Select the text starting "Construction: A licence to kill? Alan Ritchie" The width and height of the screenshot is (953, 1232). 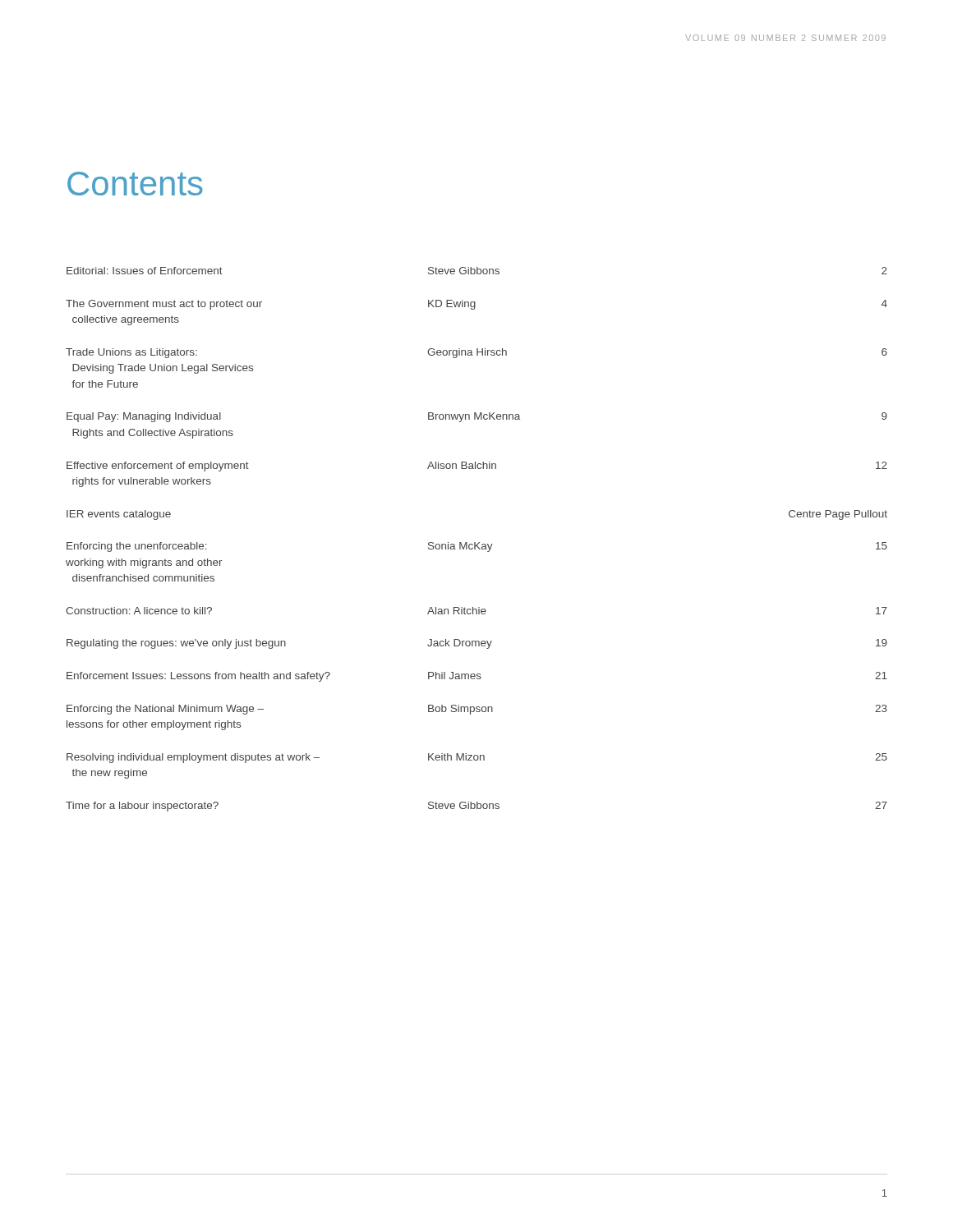[476, 611]
